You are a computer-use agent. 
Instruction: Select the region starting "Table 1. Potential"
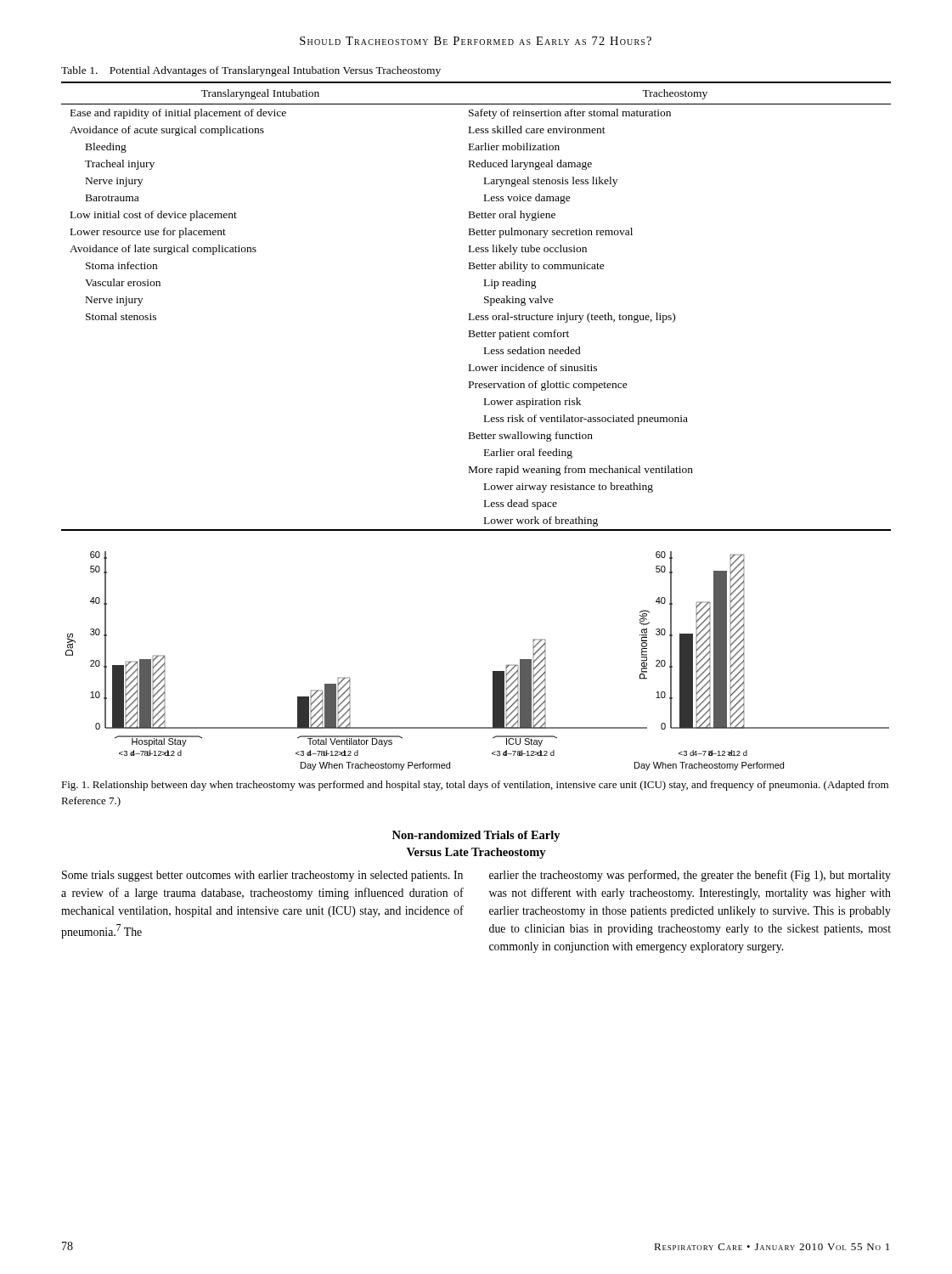(251, 70)
